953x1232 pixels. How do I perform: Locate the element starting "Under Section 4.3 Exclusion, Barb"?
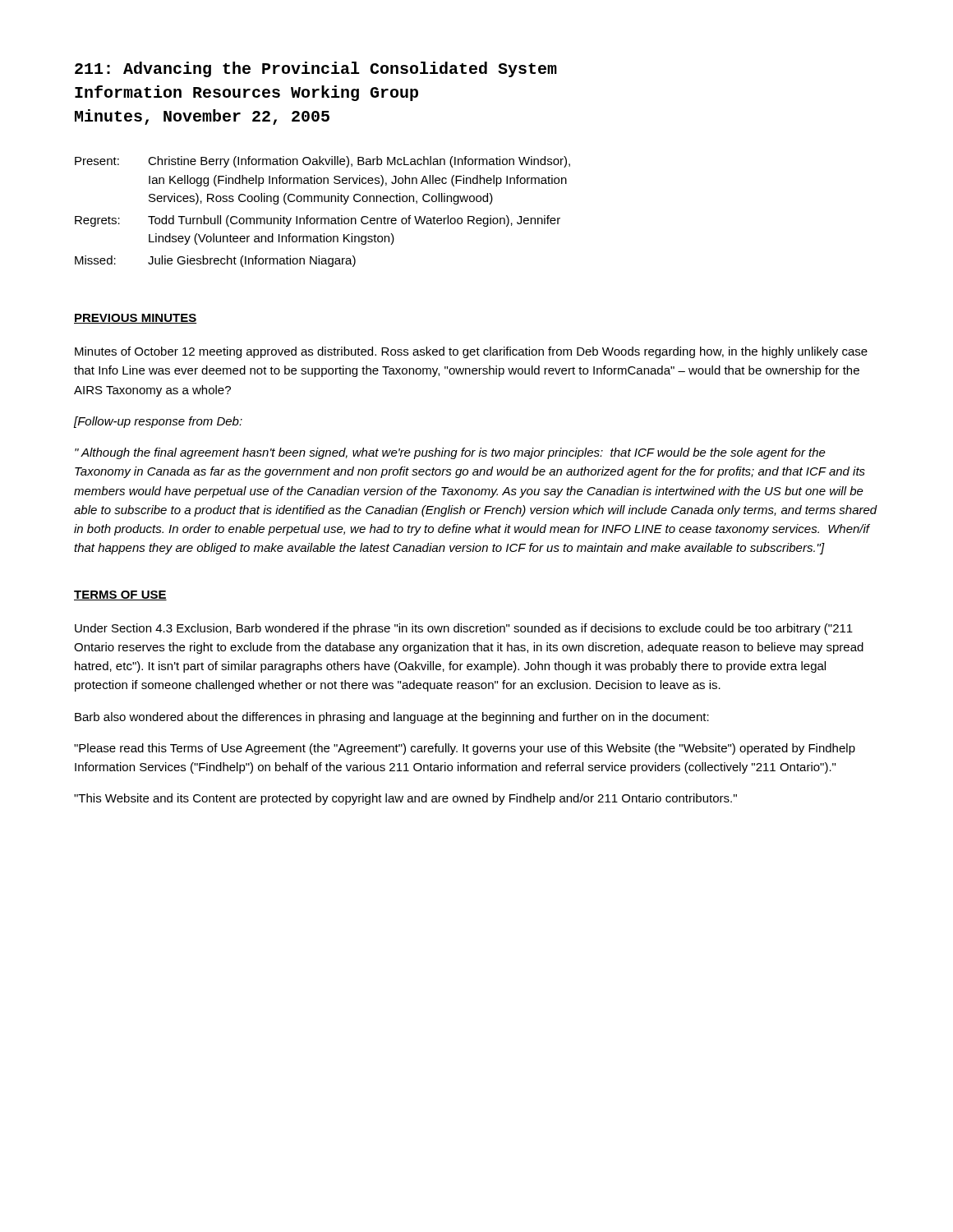pos(476,656)
